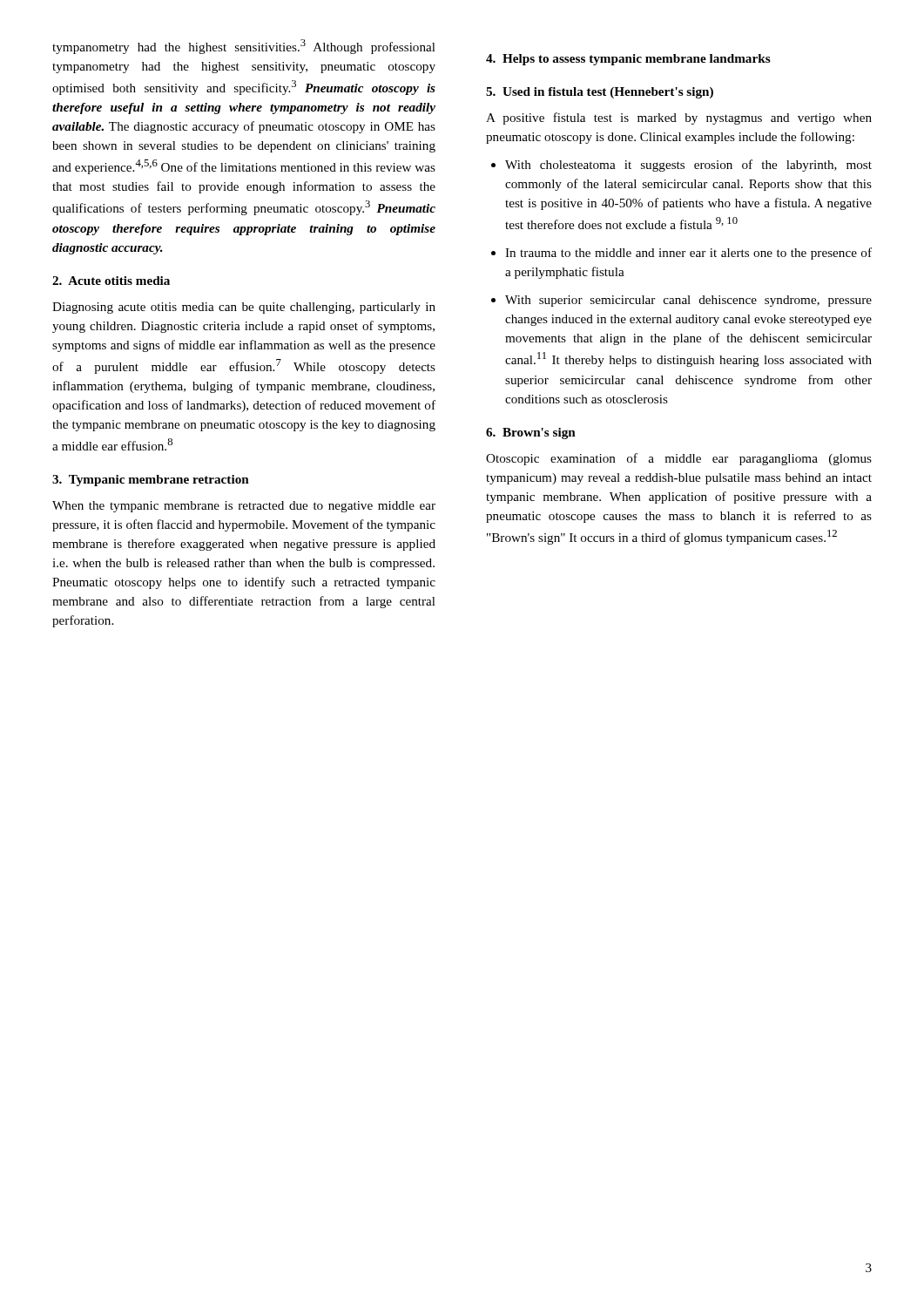The width and height of the screenshot is (924, 1307).
Task: Locate the text block starting "When the tympanic membrane is retracted due"
Action: click(x=244, y=563)
